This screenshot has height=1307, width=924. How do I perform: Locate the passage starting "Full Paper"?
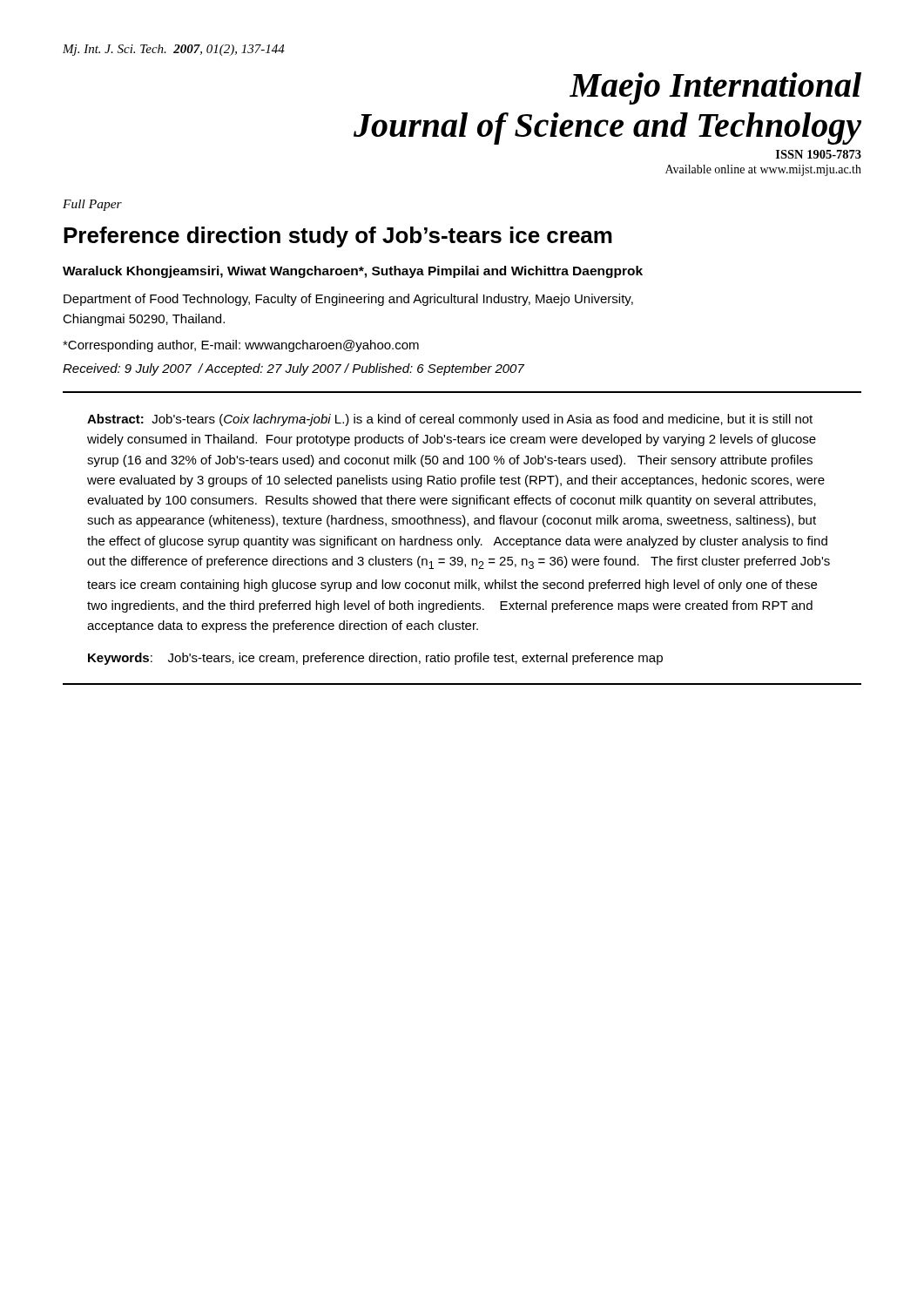click(92, 203)
